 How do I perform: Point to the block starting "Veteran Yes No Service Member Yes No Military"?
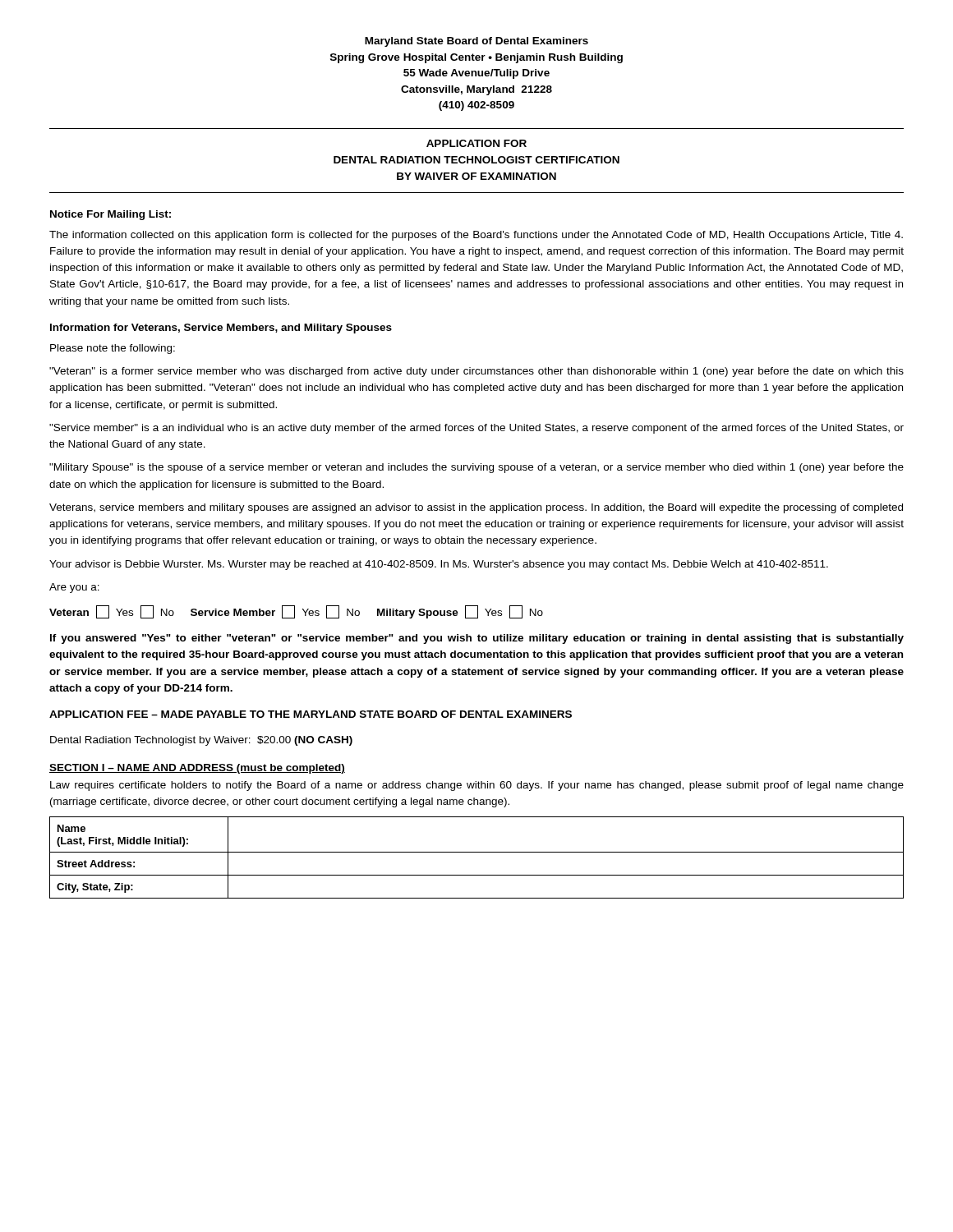[x=296, y=612]
